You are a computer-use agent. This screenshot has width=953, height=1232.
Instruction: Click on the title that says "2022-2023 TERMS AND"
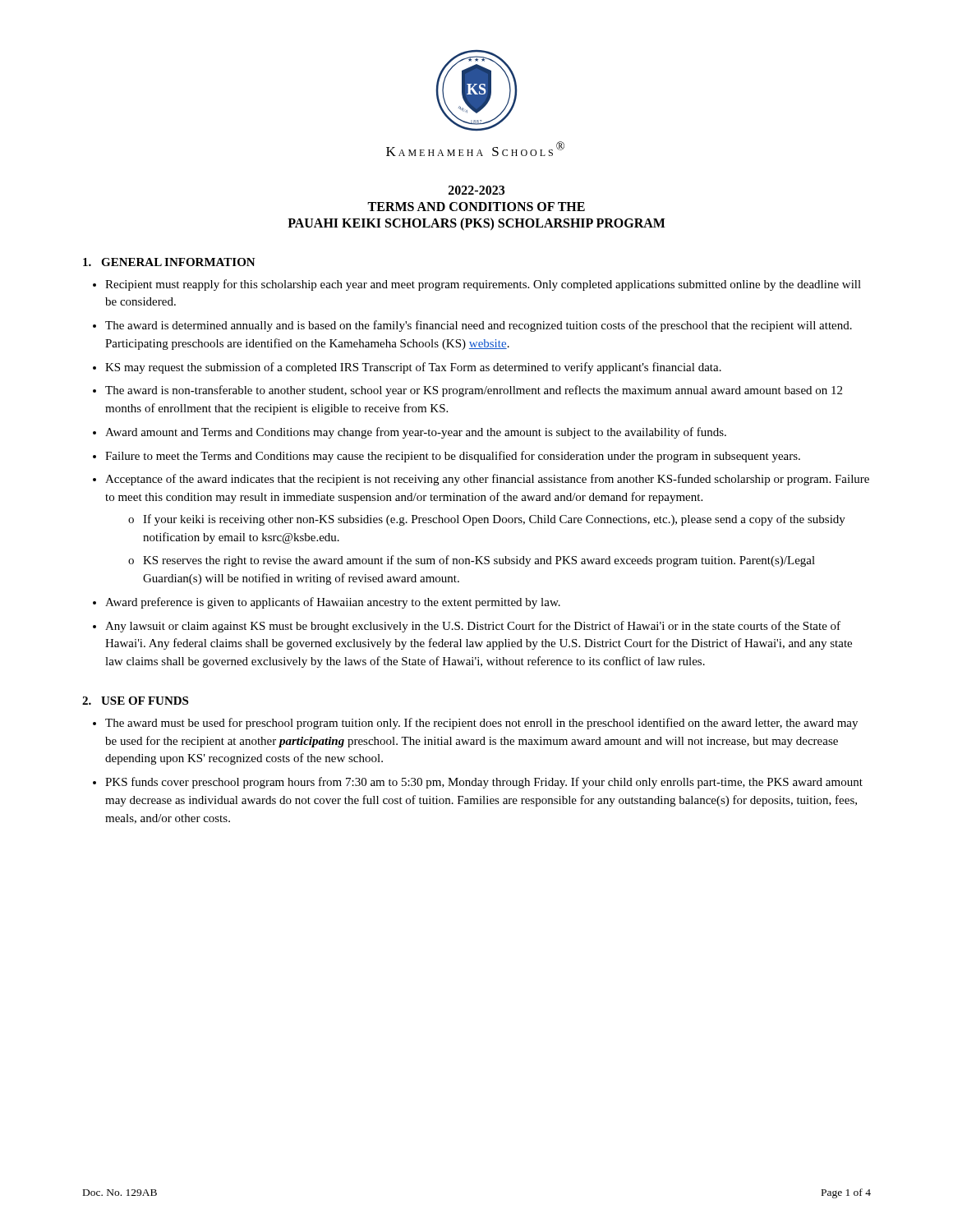point(476,207)
